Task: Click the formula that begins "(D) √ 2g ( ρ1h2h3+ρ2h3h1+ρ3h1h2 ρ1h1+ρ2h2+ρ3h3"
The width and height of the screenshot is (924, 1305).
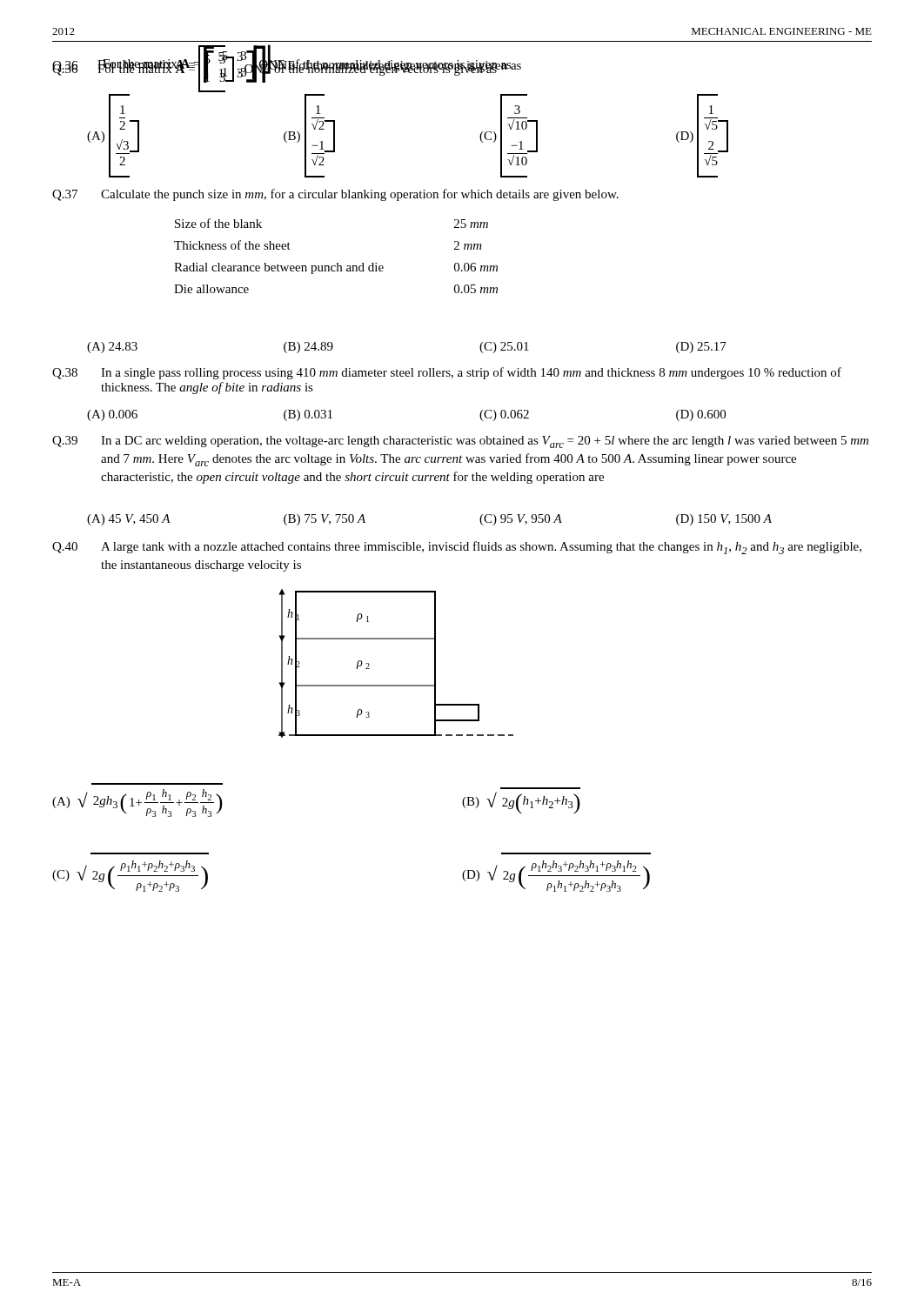Action: tap(556, 874)
